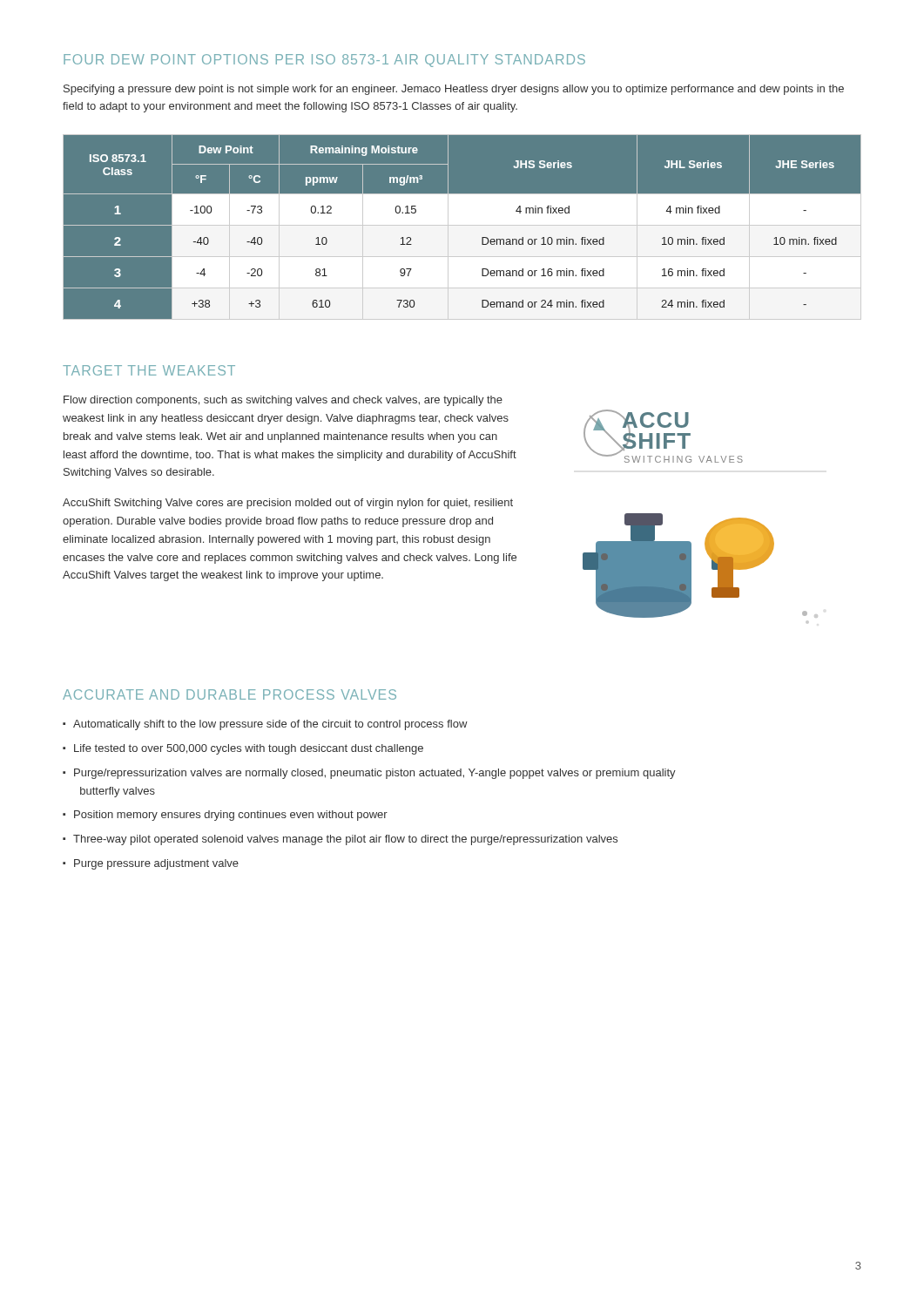This screenshot has width=924, height=1307.
Task: Point to the block beginning "Specifying a pressure dew"
Action: [453, 97]
